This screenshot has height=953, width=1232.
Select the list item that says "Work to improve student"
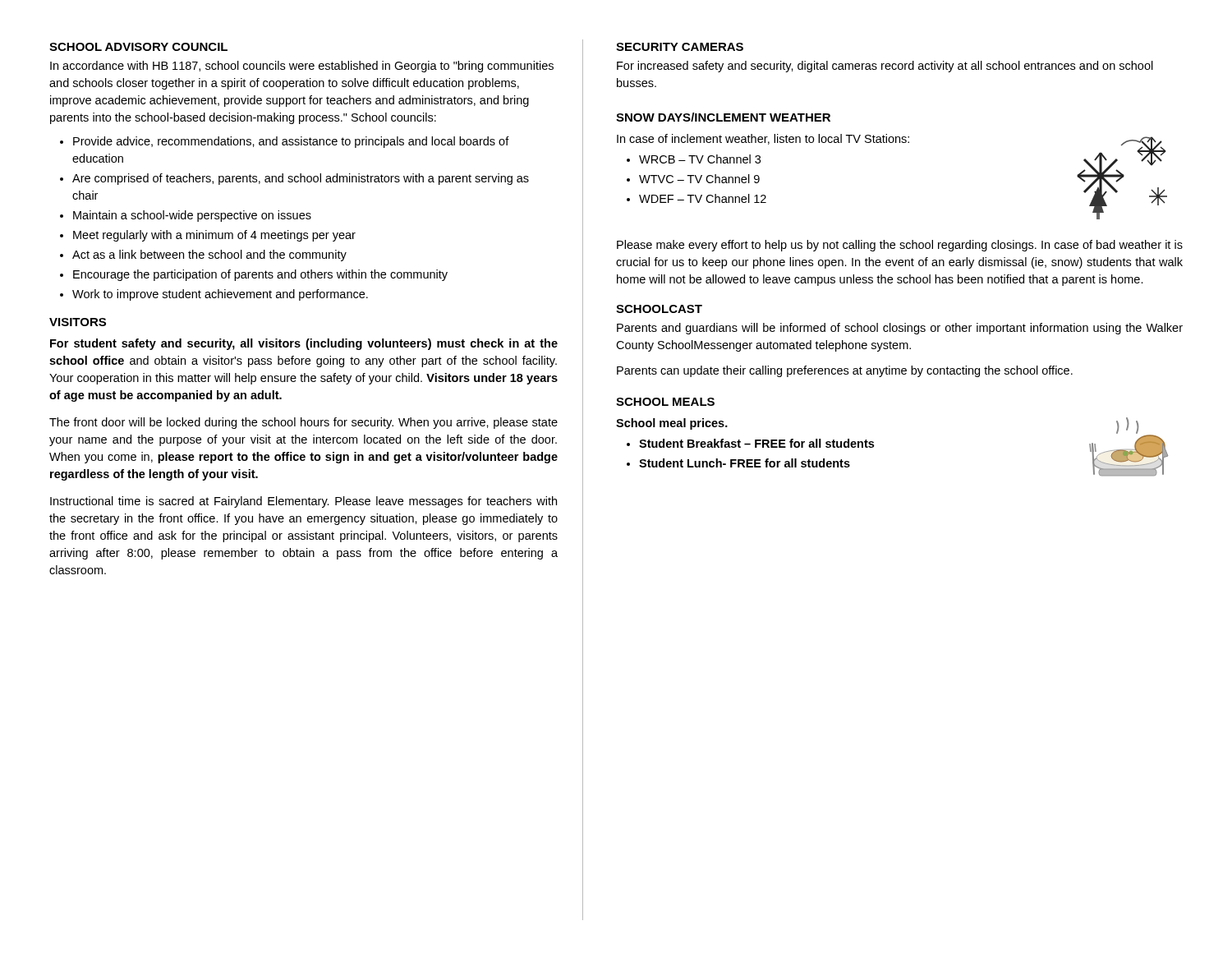coord(220,294)
